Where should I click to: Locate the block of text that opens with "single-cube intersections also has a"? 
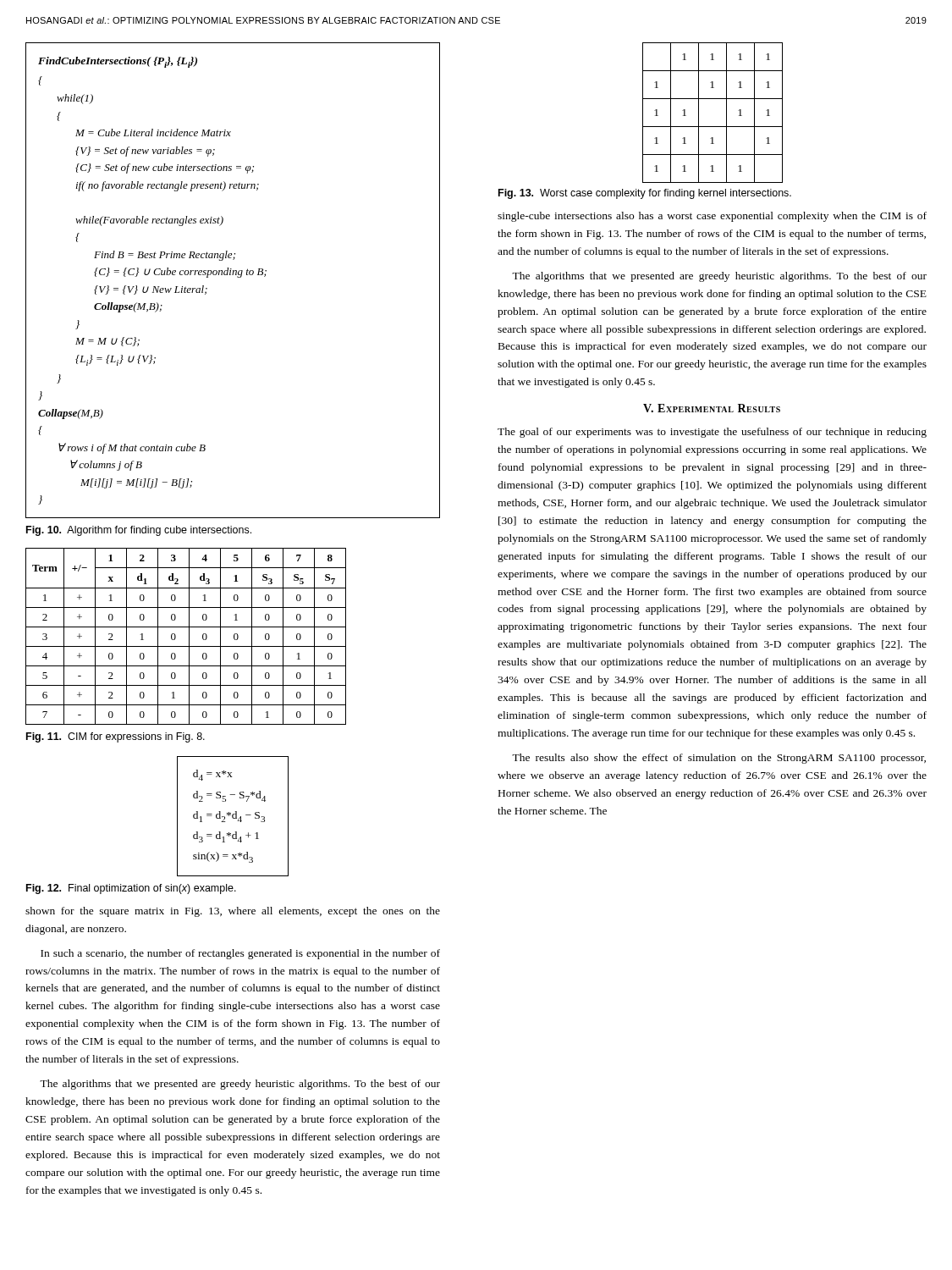click(x=712, y=299)
